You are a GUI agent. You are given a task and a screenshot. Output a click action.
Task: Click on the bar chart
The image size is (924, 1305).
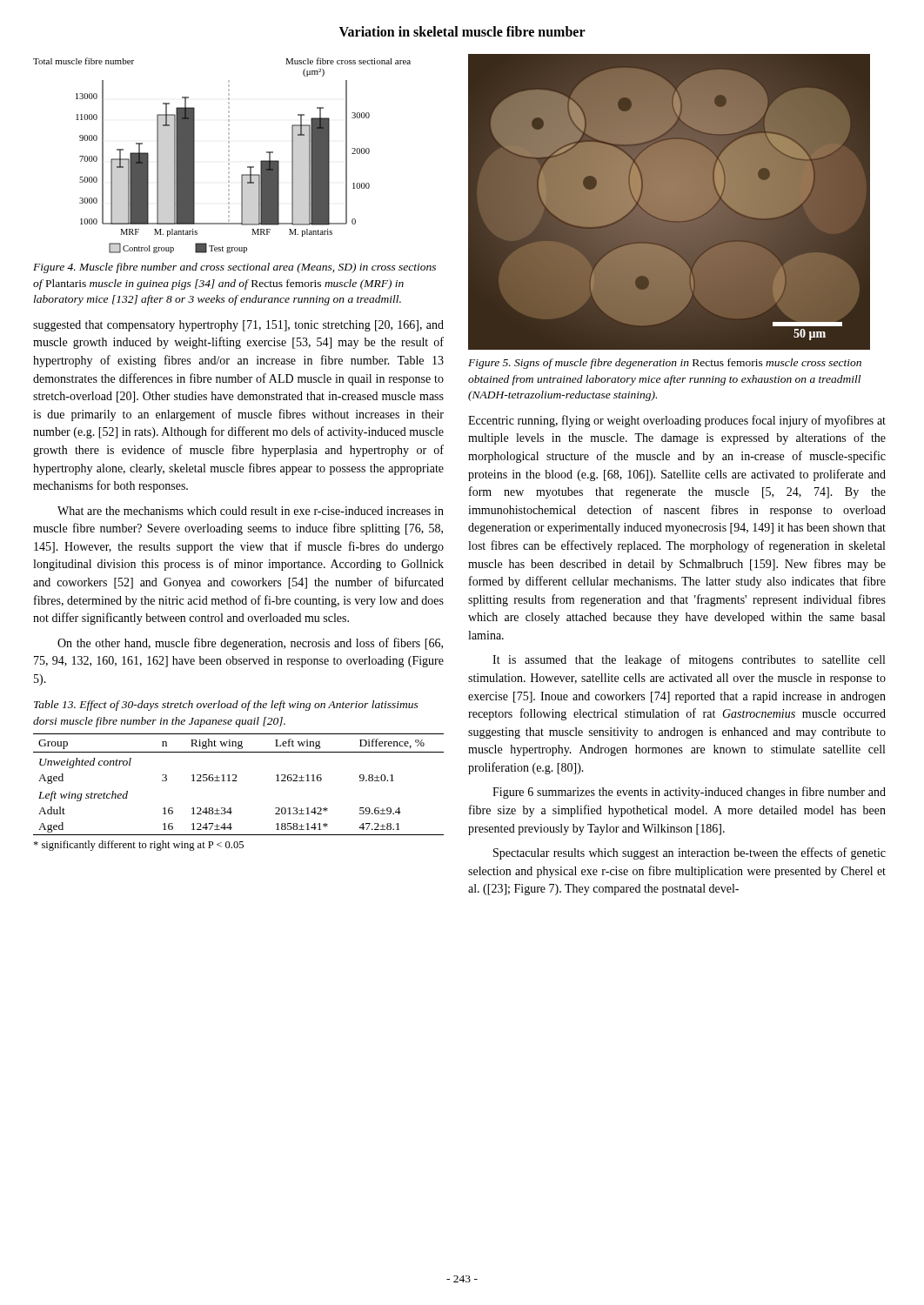click(238, 154)
